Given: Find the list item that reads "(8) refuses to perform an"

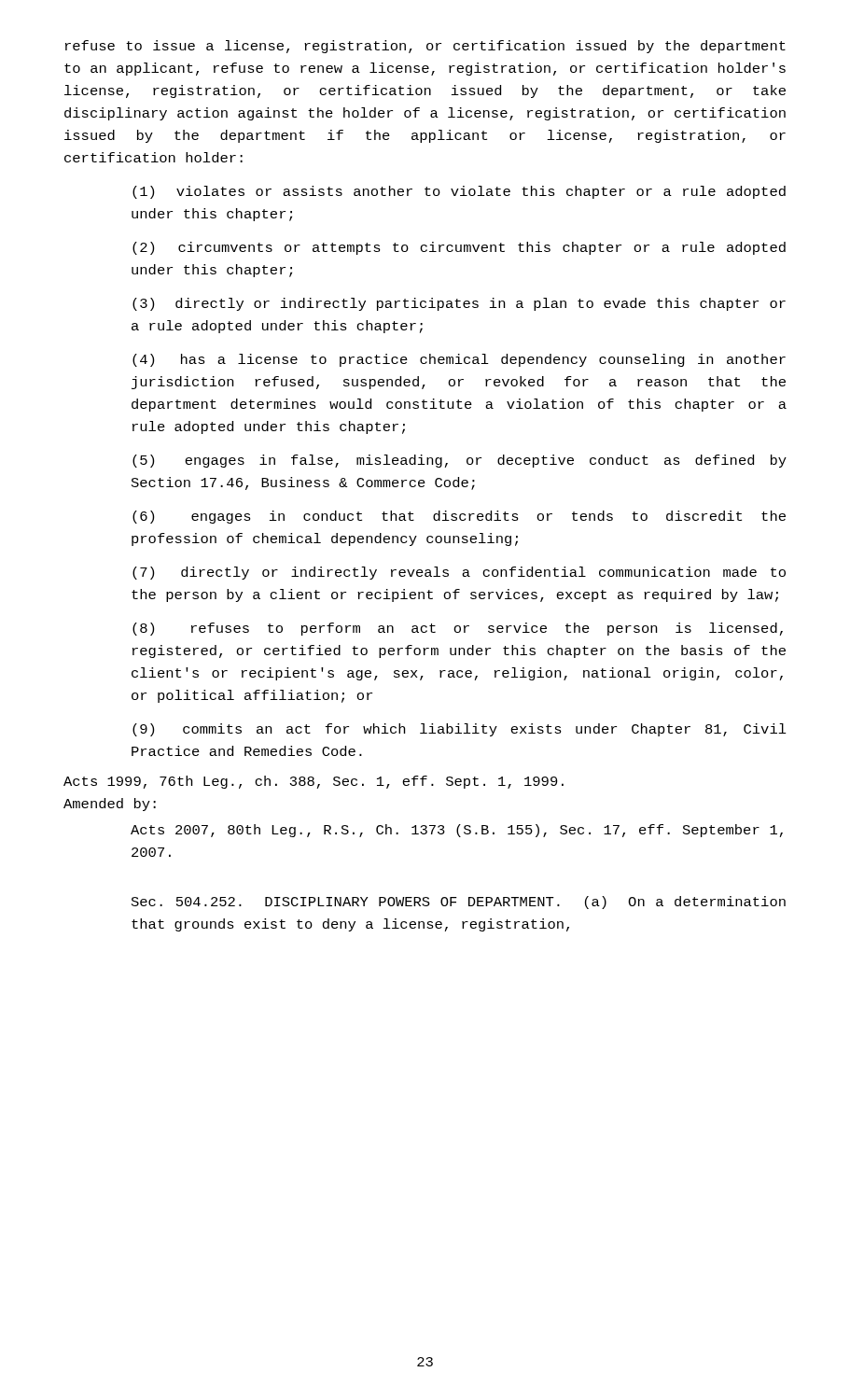Looking at the screenshot, I should pyautogui.click(x=459, y=663).
